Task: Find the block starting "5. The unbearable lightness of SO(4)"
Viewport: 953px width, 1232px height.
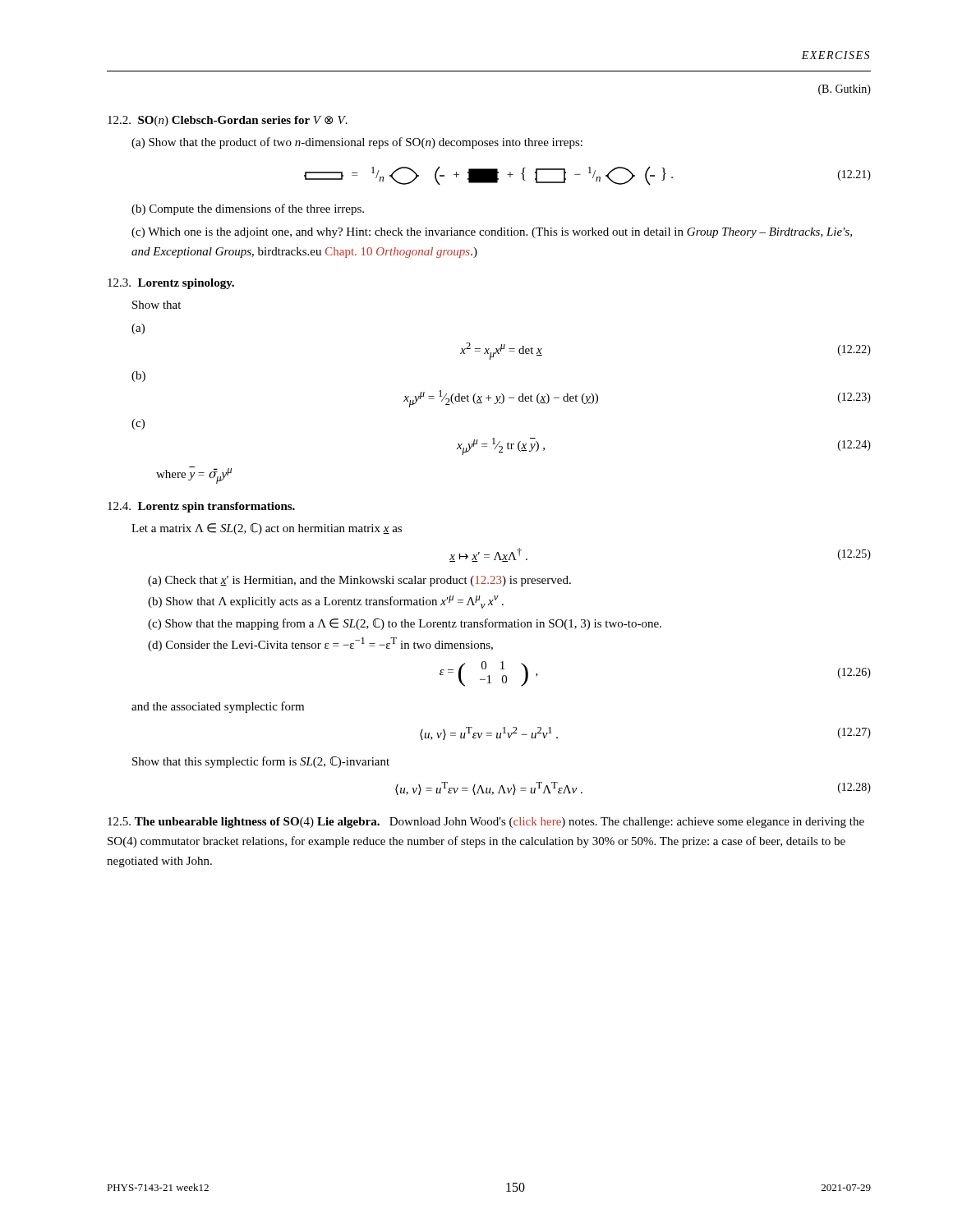Action: [486, 841]
